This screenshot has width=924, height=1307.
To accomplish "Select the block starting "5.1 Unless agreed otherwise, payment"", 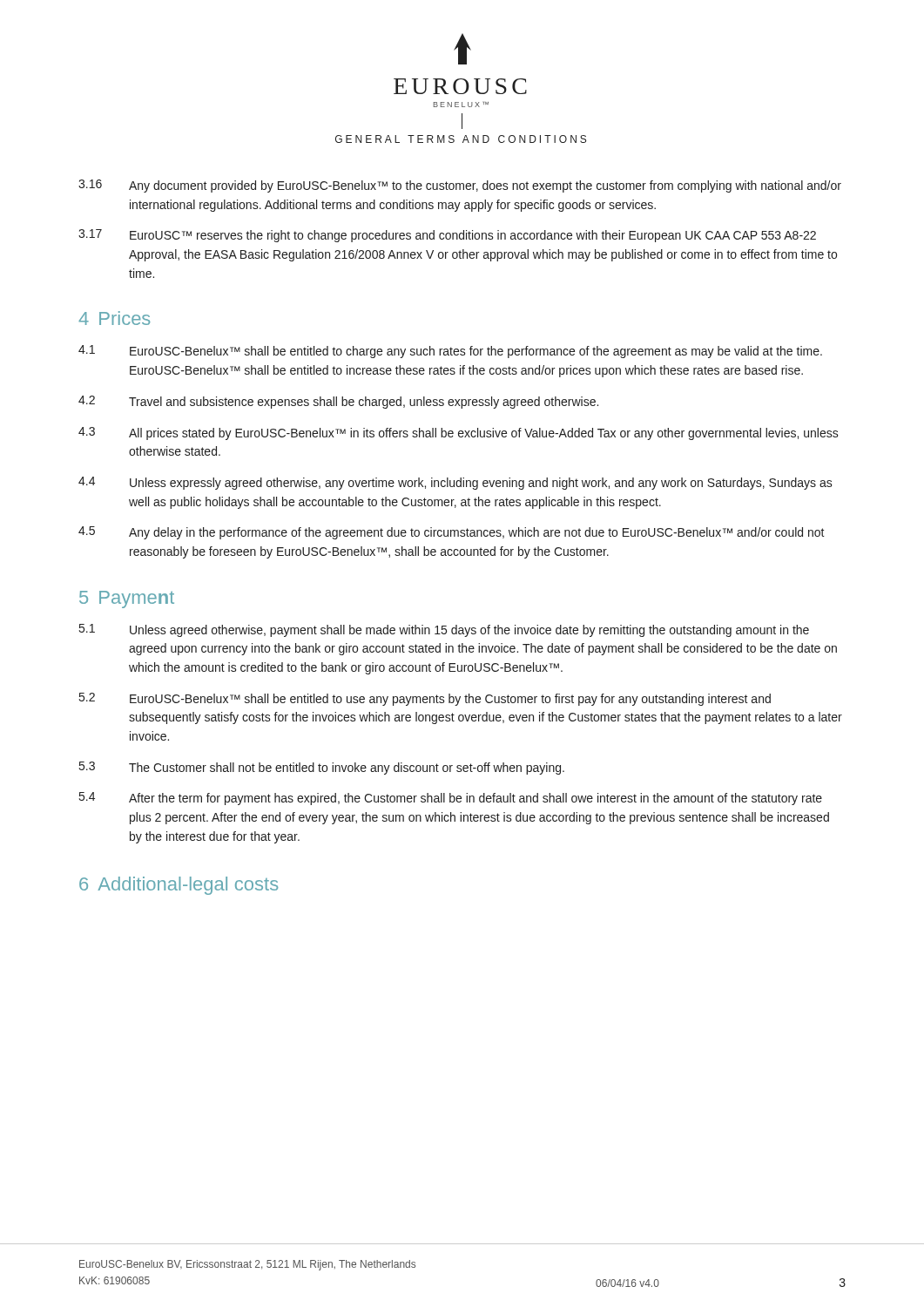I will click(462, 649).
